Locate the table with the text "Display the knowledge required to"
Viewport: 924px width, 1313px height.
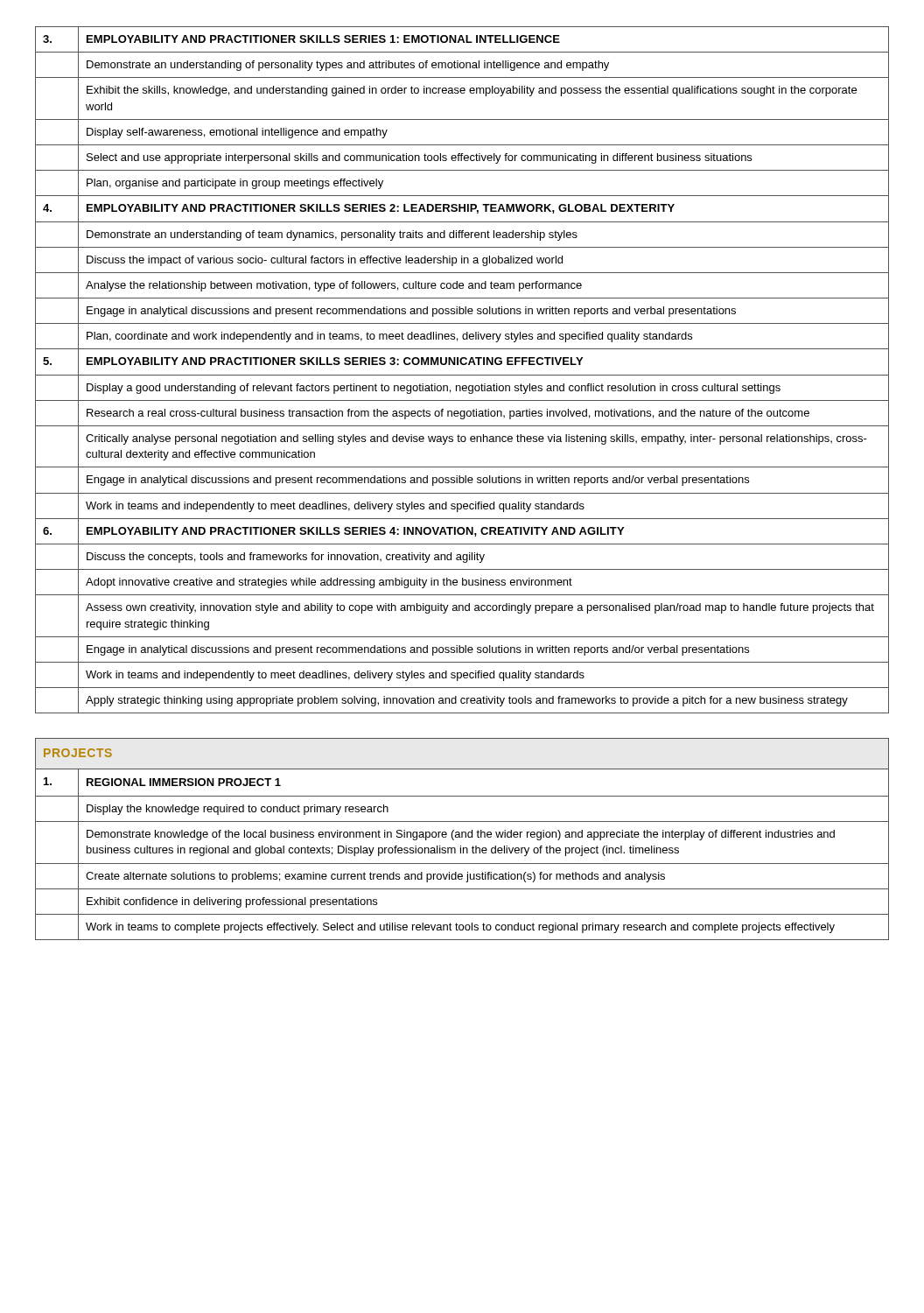[x=462, y=839]
